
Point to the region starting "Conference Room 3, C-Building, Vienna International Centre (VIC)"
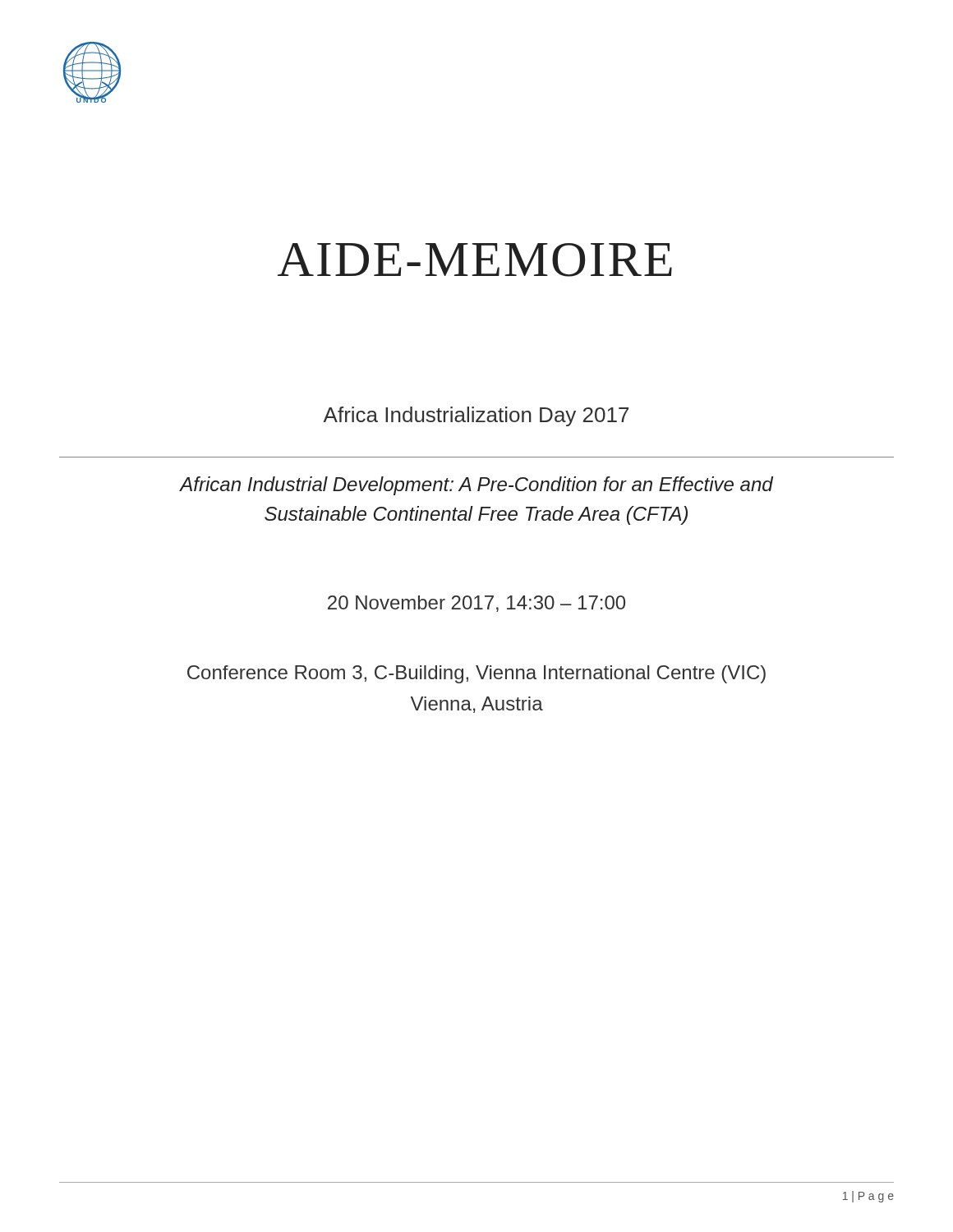tap(476, 688)
